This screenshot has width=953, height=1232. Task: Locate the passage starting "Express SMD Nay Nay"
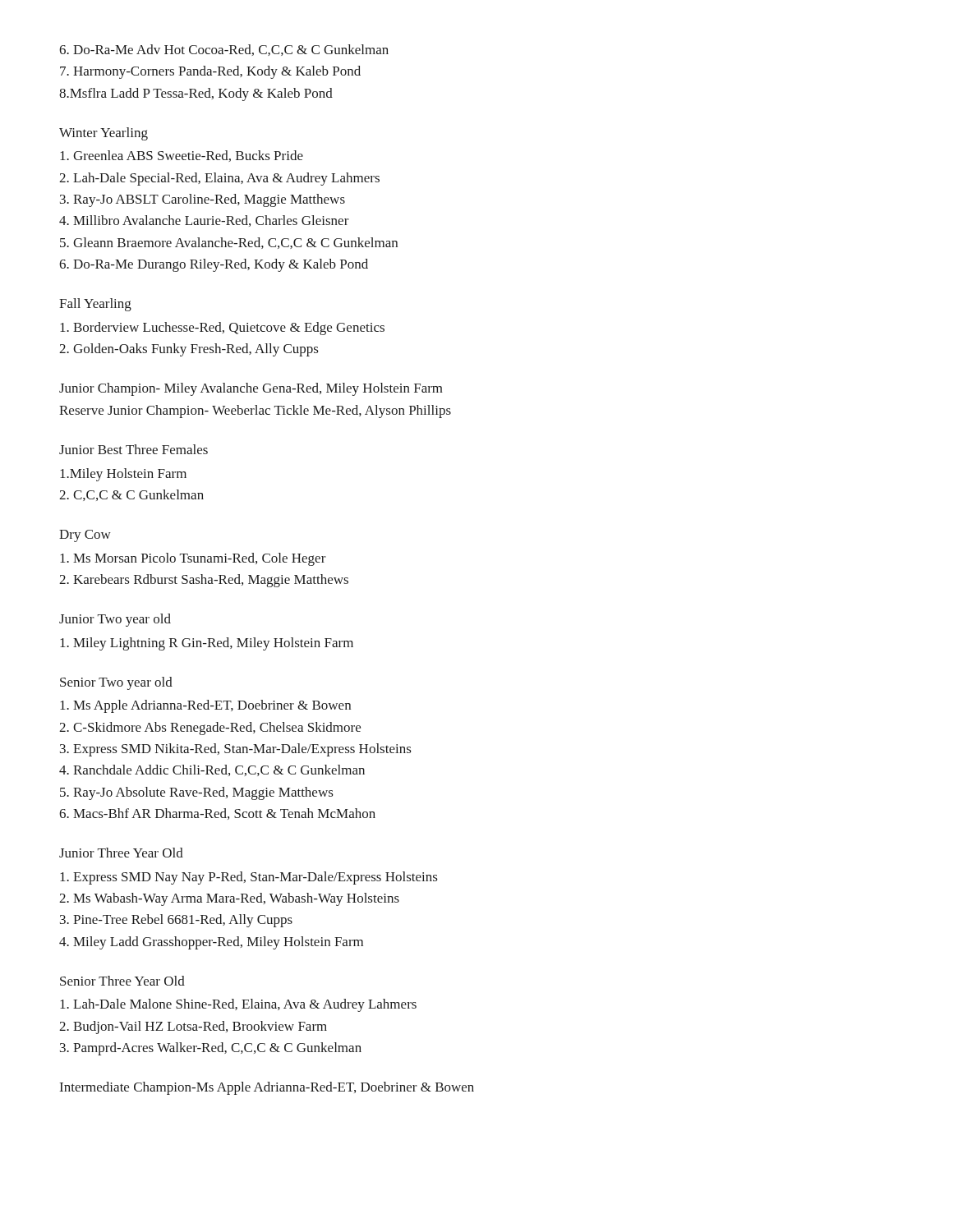[x=248, y=877]
